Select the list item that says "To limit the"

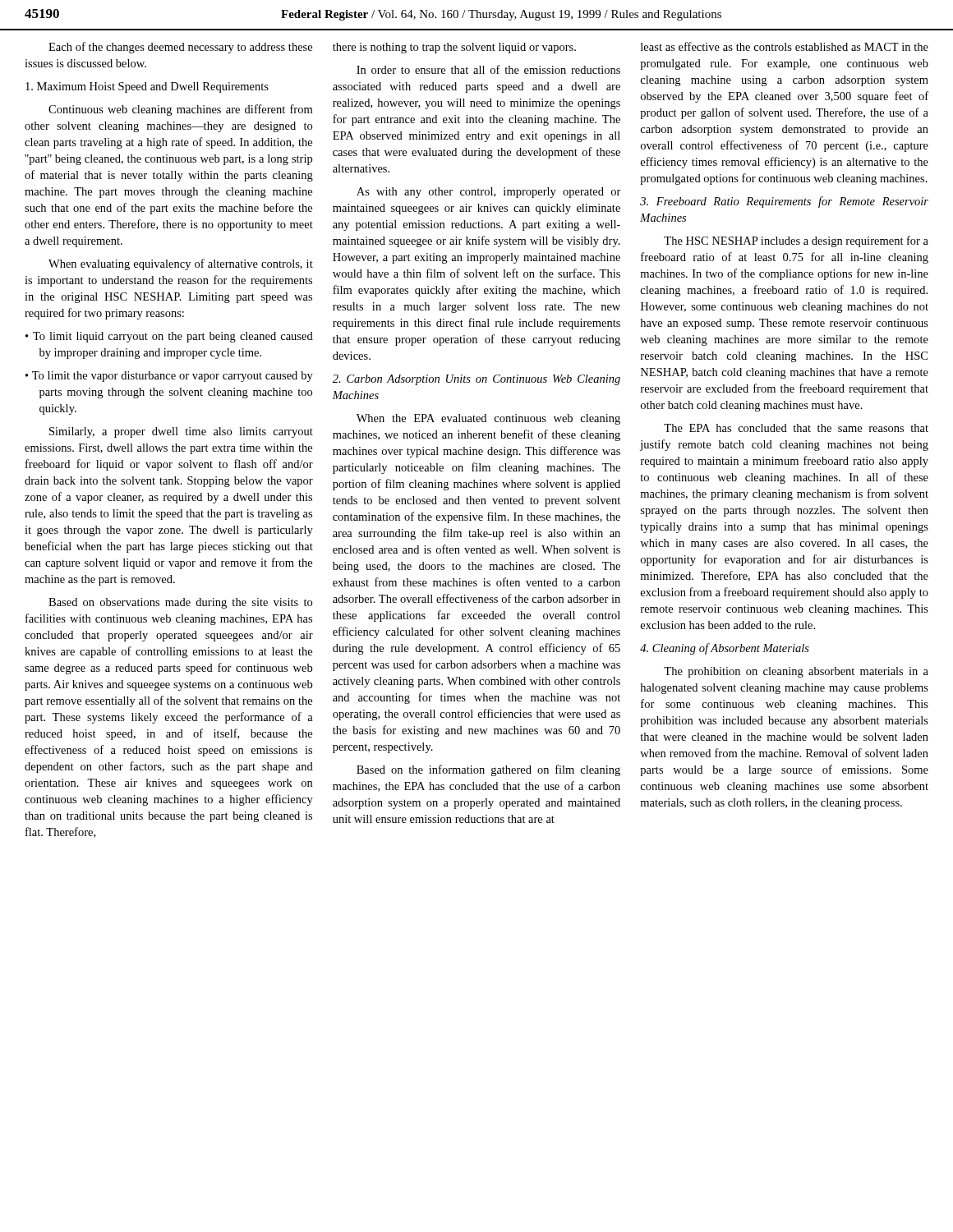pyautogui.click(x=169, y=392)
